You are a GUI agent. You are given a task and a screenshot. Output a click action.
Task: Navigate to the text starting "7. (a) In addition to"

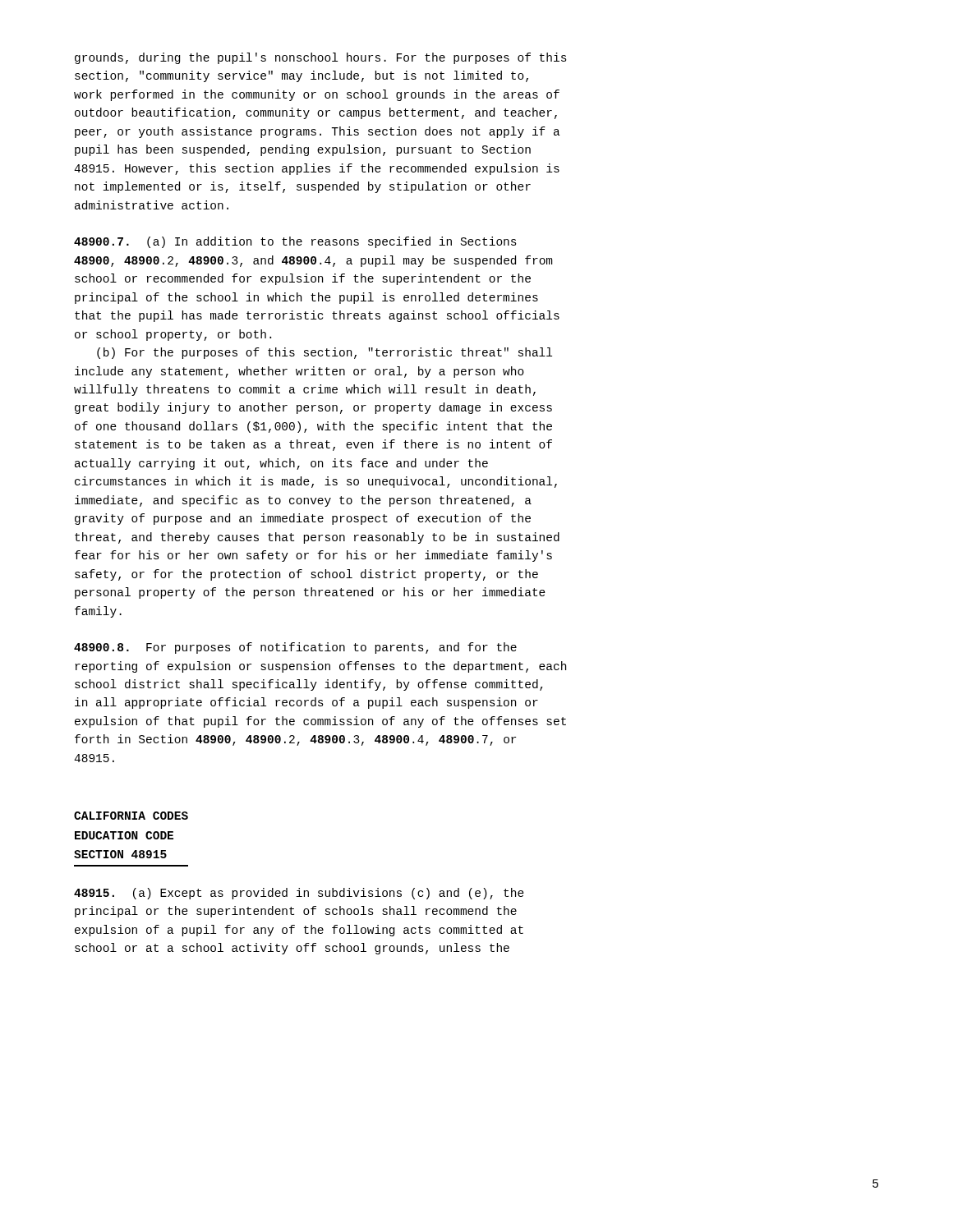[x=317, y=427]
